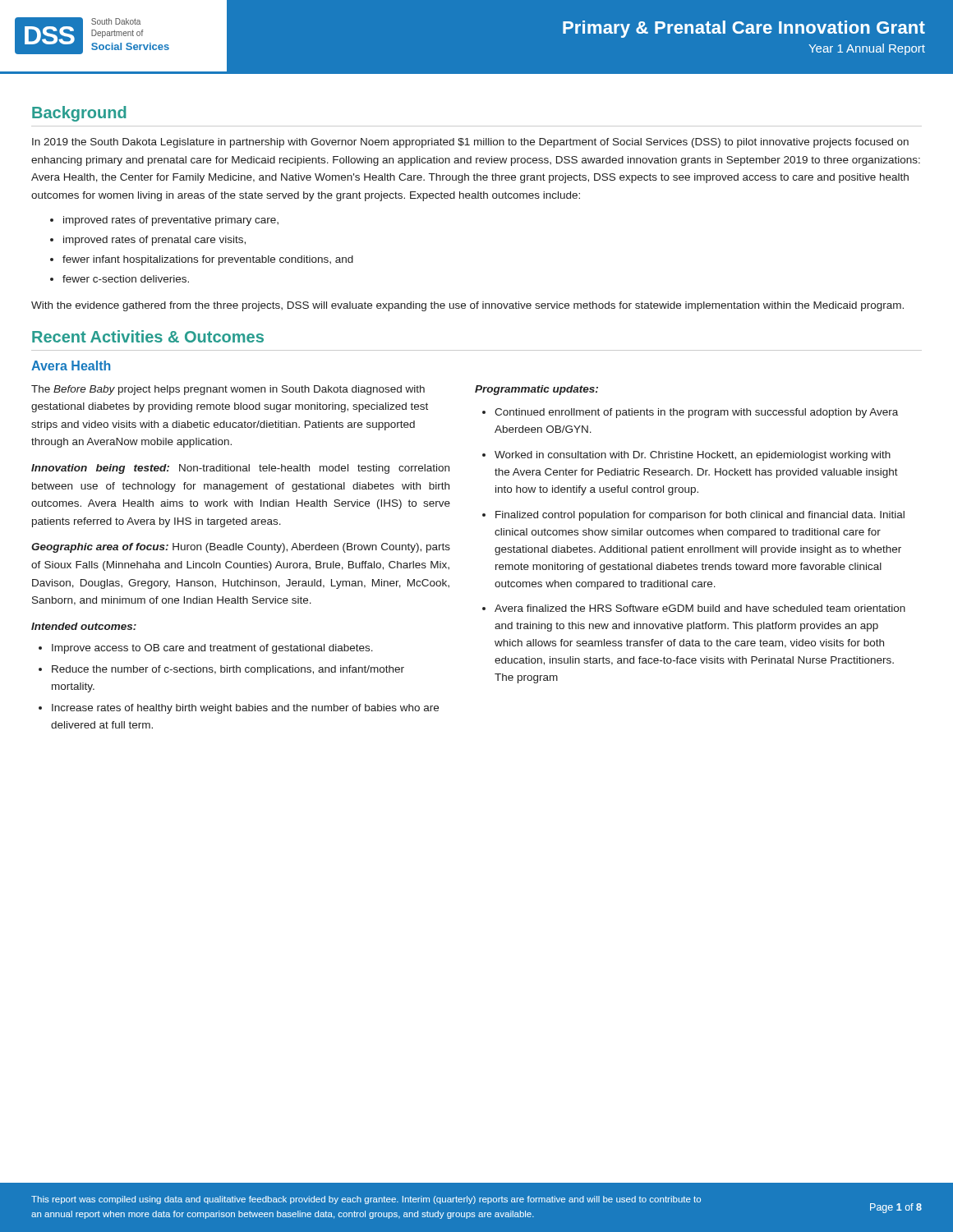Find the list item containing "fewer c-section deliveries."
This screenshot has width=953, height=1232.
click(x=126, y=279)
